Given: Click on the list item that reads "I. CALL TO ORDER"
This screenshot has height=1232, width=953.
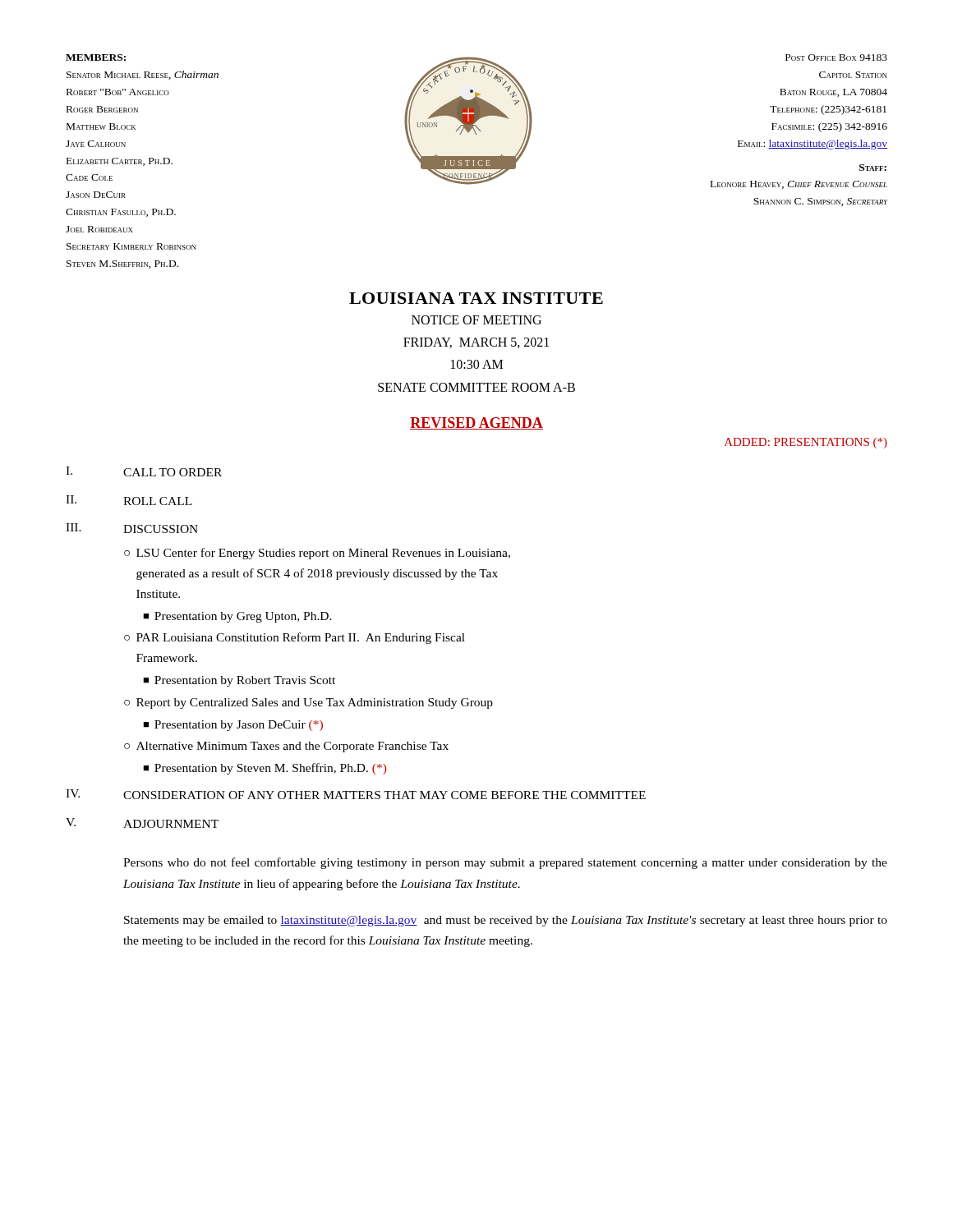Looking at the screenshot, I should point(144,471).
